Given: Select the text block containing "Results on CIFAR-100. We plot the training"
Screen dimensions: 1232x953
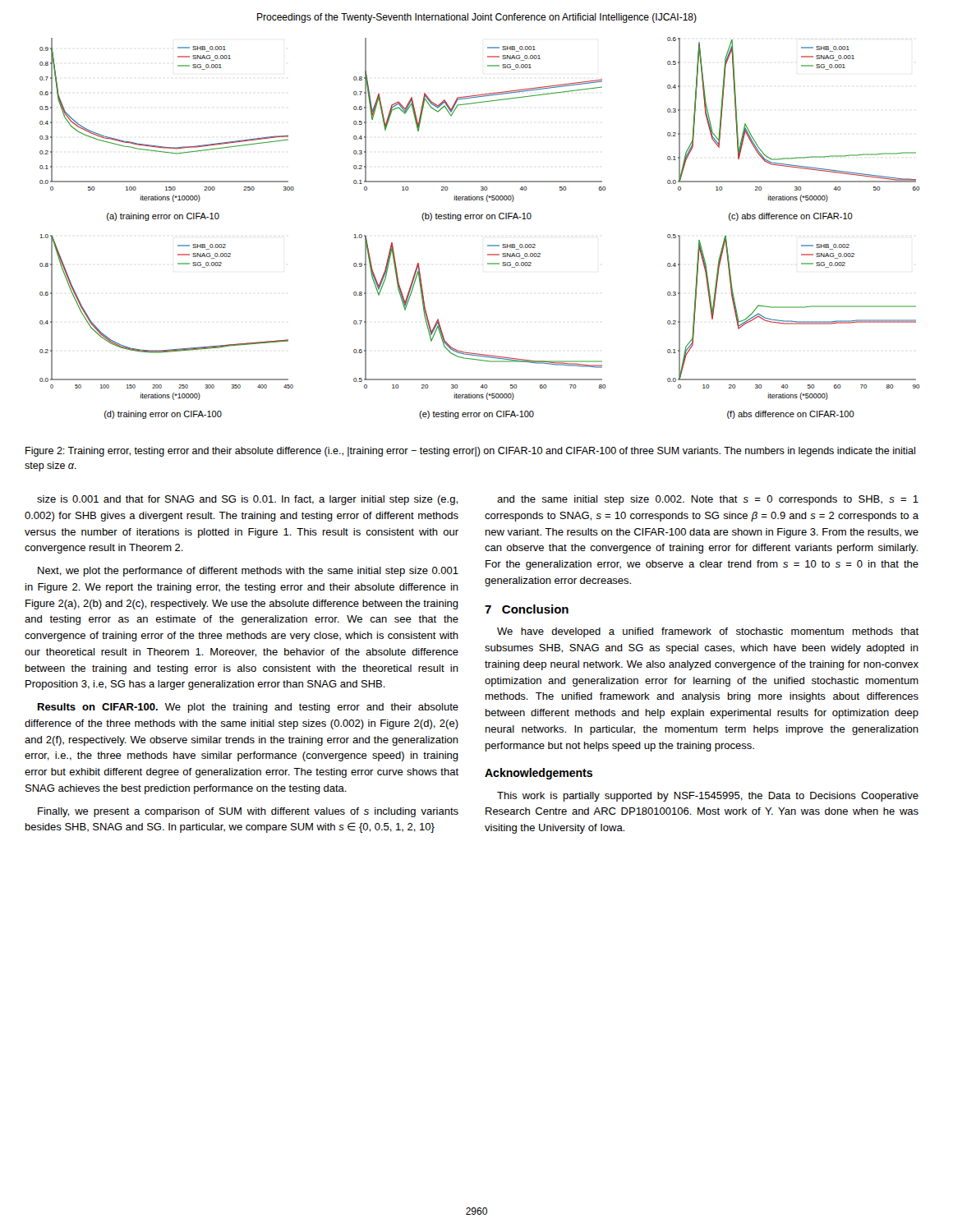Looking at the screenshot, I should [x=242, y=747].
